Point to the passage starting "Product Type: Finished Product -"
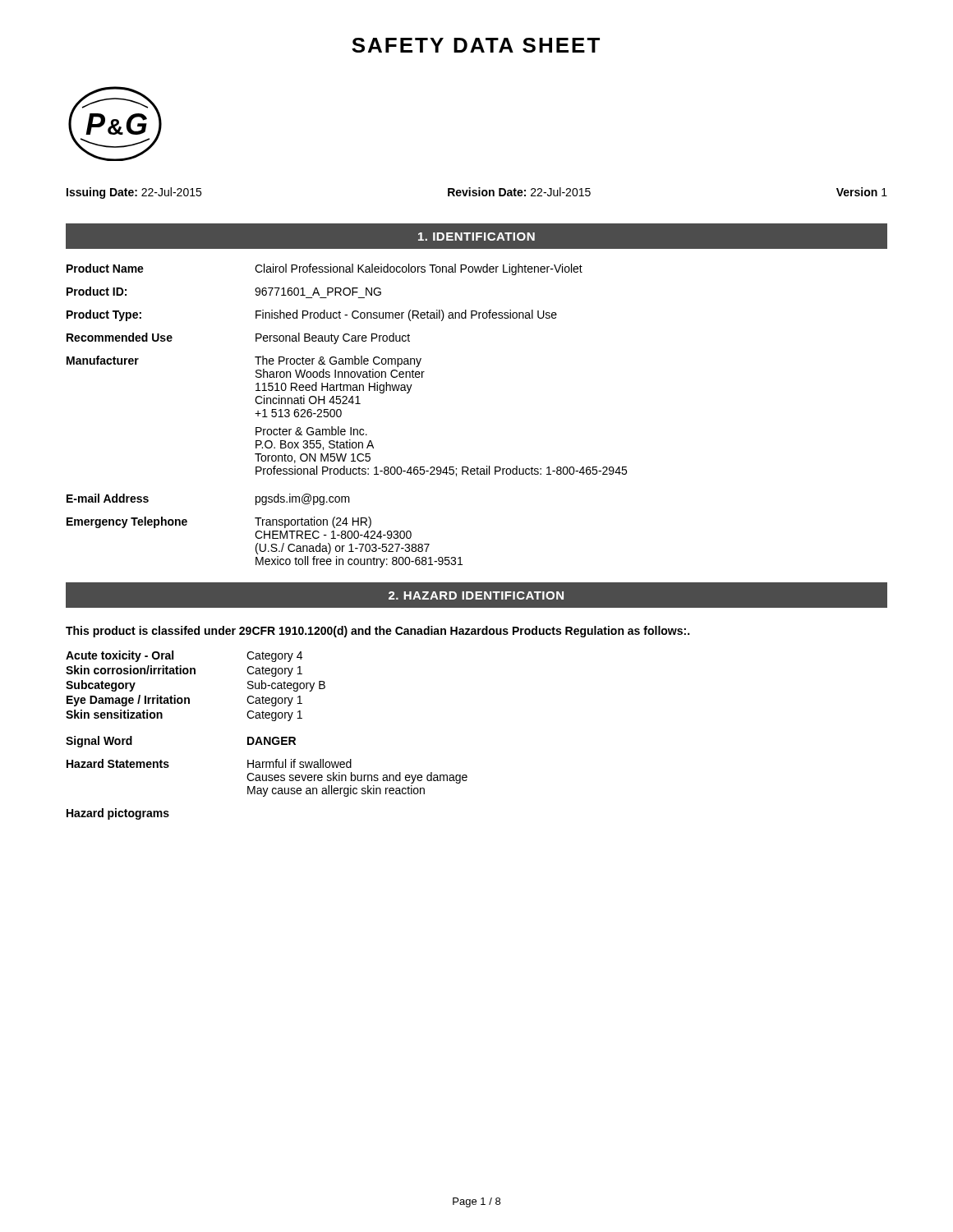 point(476,315)
